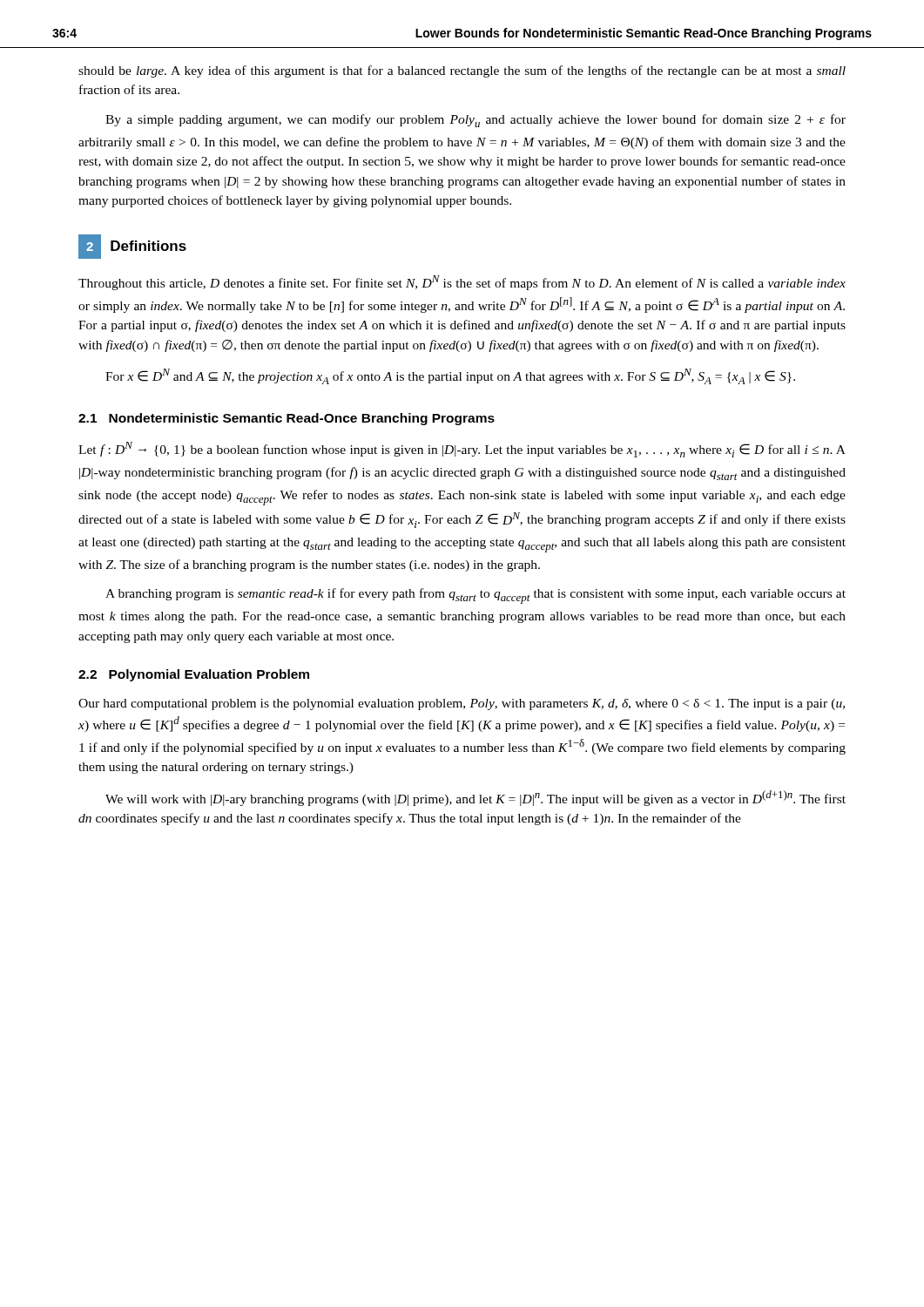
Task: Find the text block that reads "Throughout this article, D denotes"
Action: pyautogui.click(x=462, y=313)
